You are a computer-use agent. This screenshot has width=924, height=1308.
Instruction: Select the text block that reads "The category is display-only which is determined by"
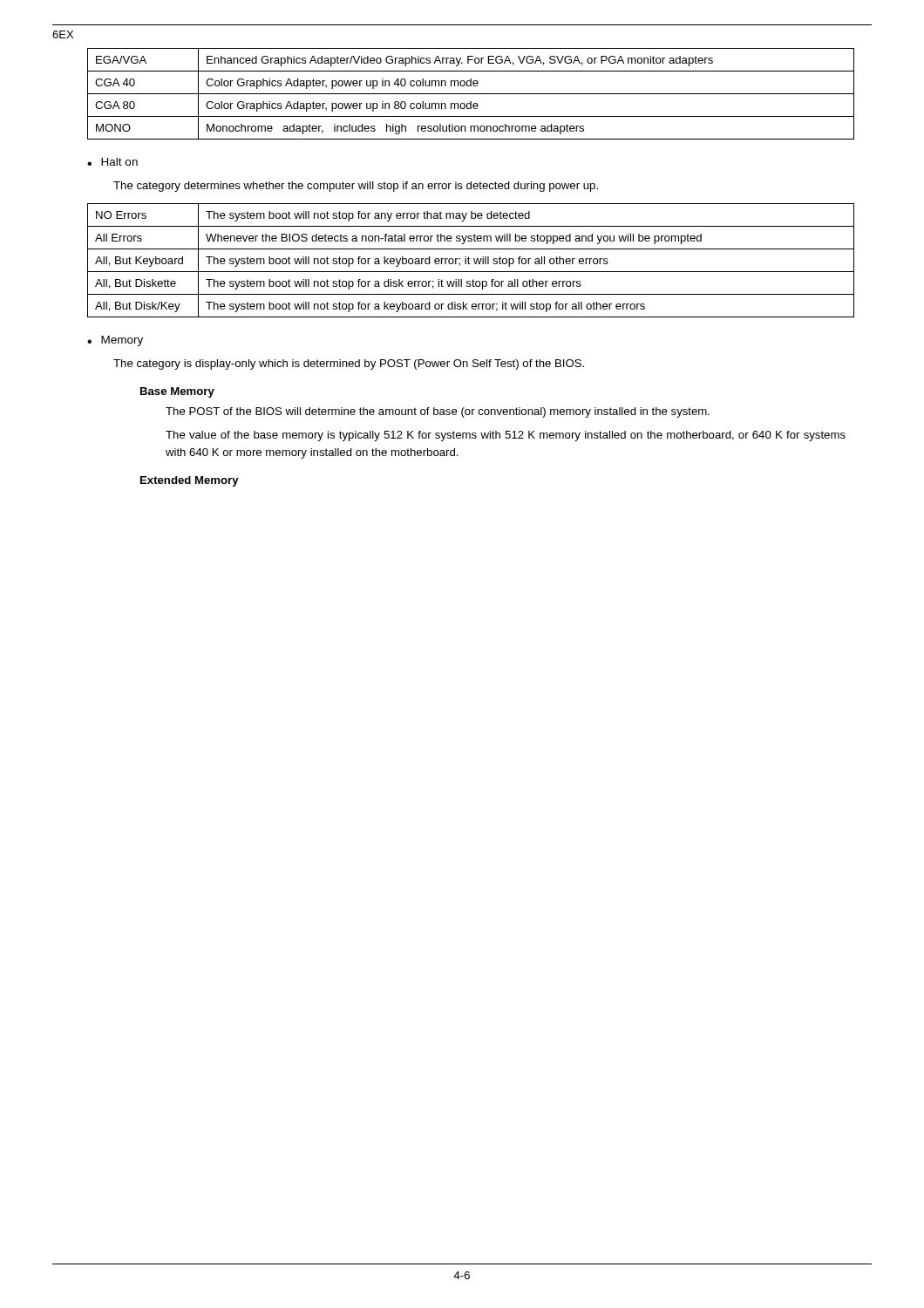[349, 363]
